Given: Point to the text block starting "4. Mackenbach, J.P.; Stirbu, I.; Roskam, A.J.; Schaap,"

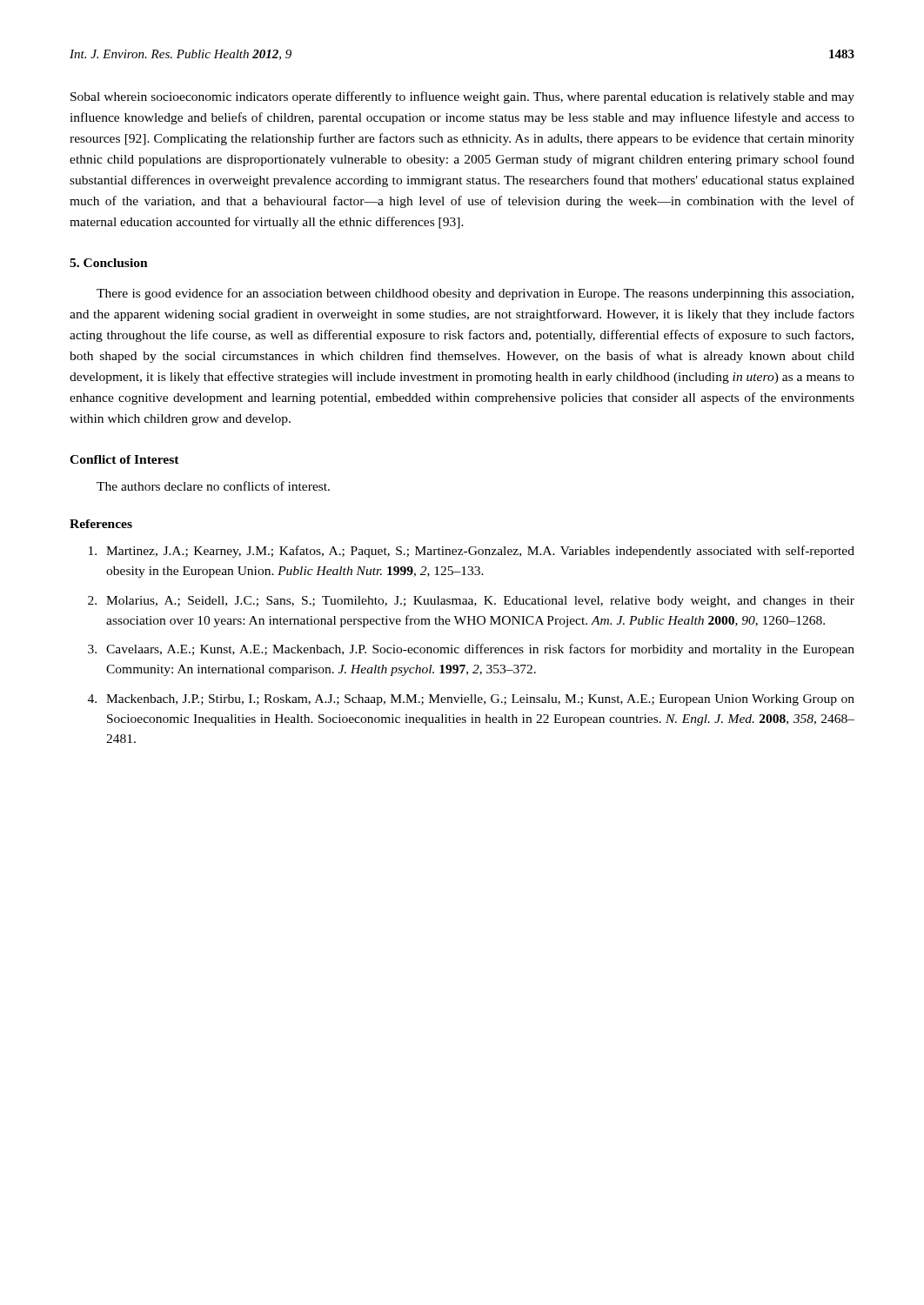Looking at the screenshot, I should 462,718.
